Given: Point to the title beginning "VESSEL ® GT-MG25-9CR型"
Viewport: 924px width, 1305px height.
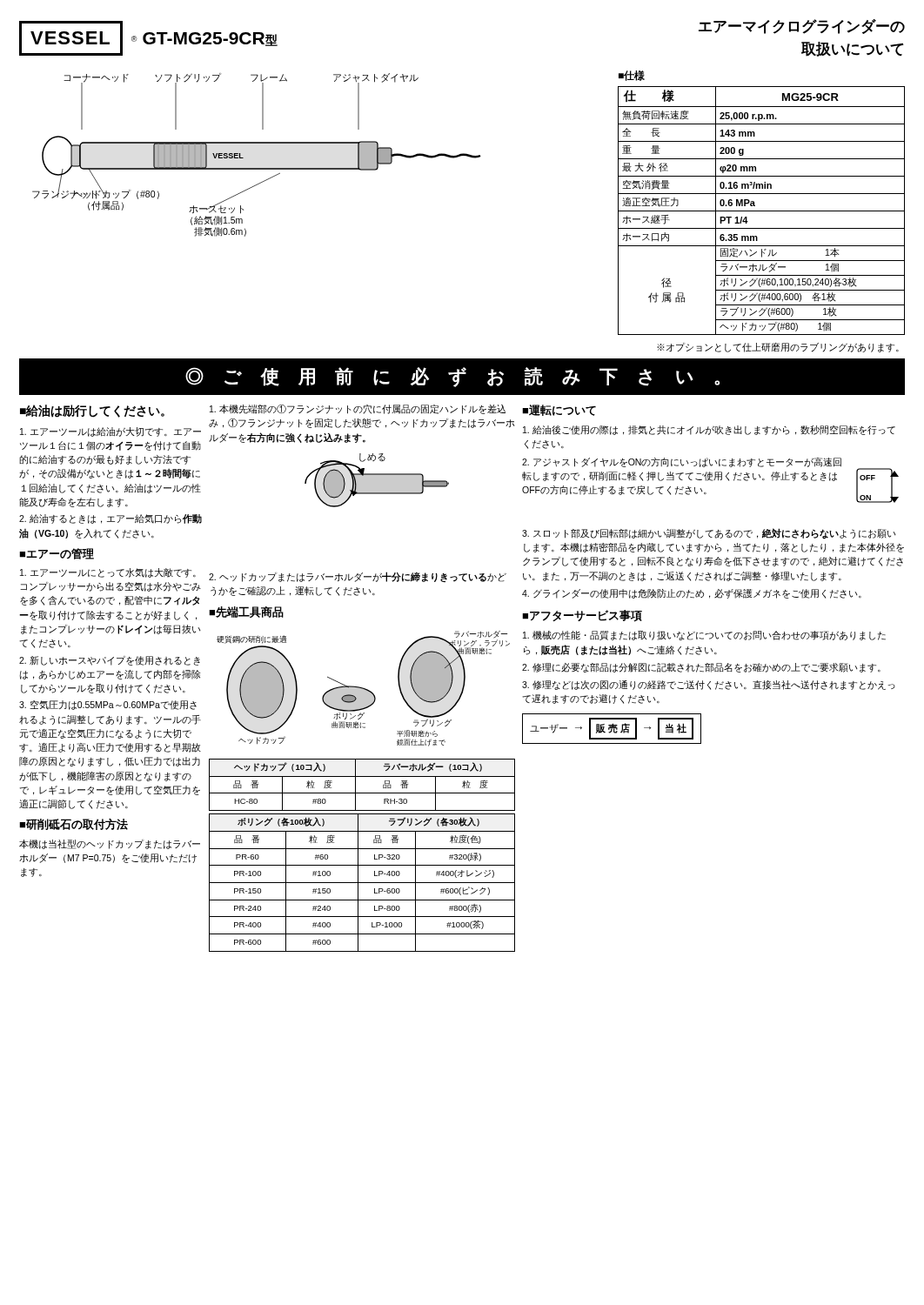Looking at the screenshot, I should point(69,39).
